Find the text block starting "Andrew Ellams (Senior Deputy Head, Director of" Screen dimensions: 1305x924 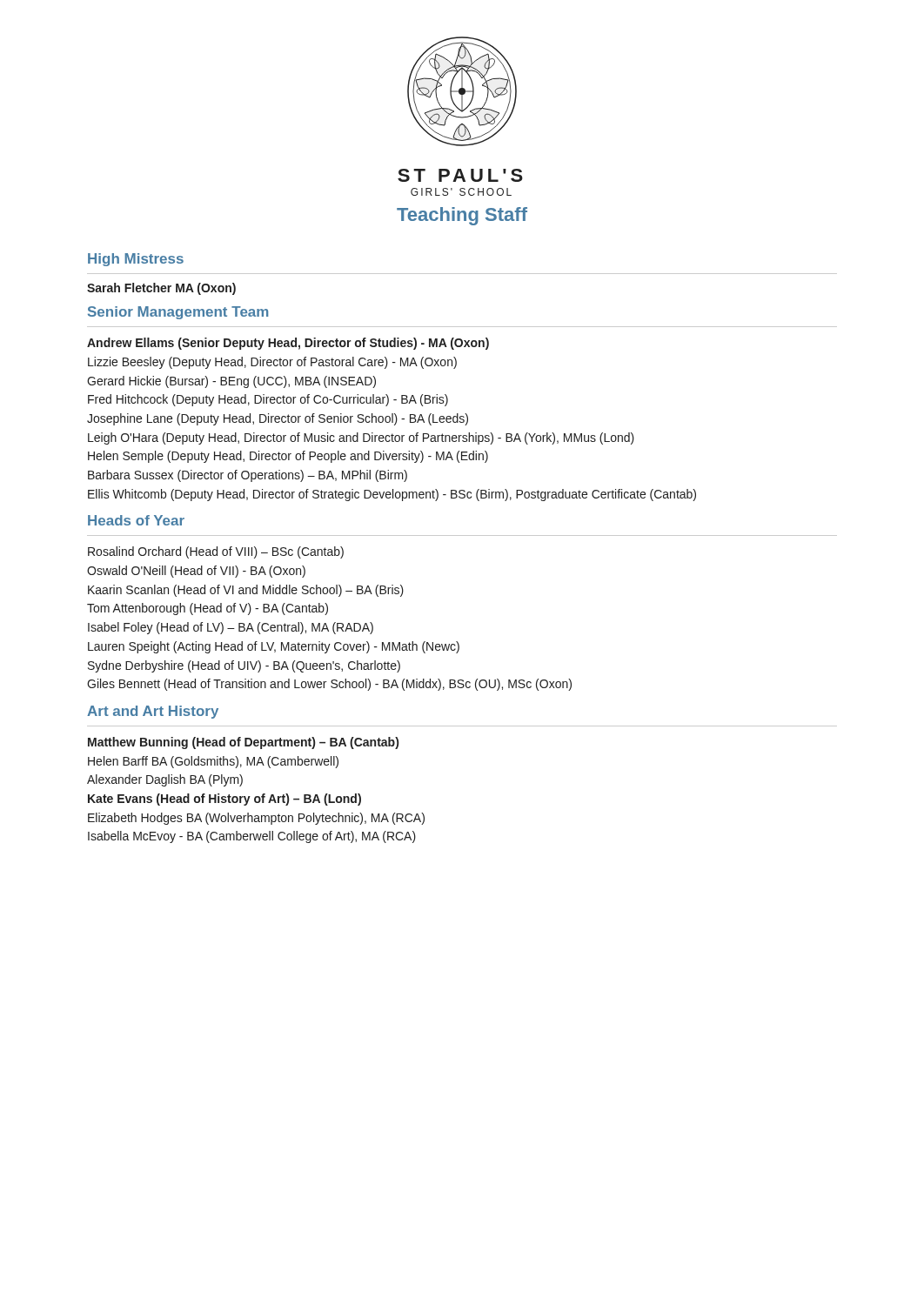click(x=462, y=419)
